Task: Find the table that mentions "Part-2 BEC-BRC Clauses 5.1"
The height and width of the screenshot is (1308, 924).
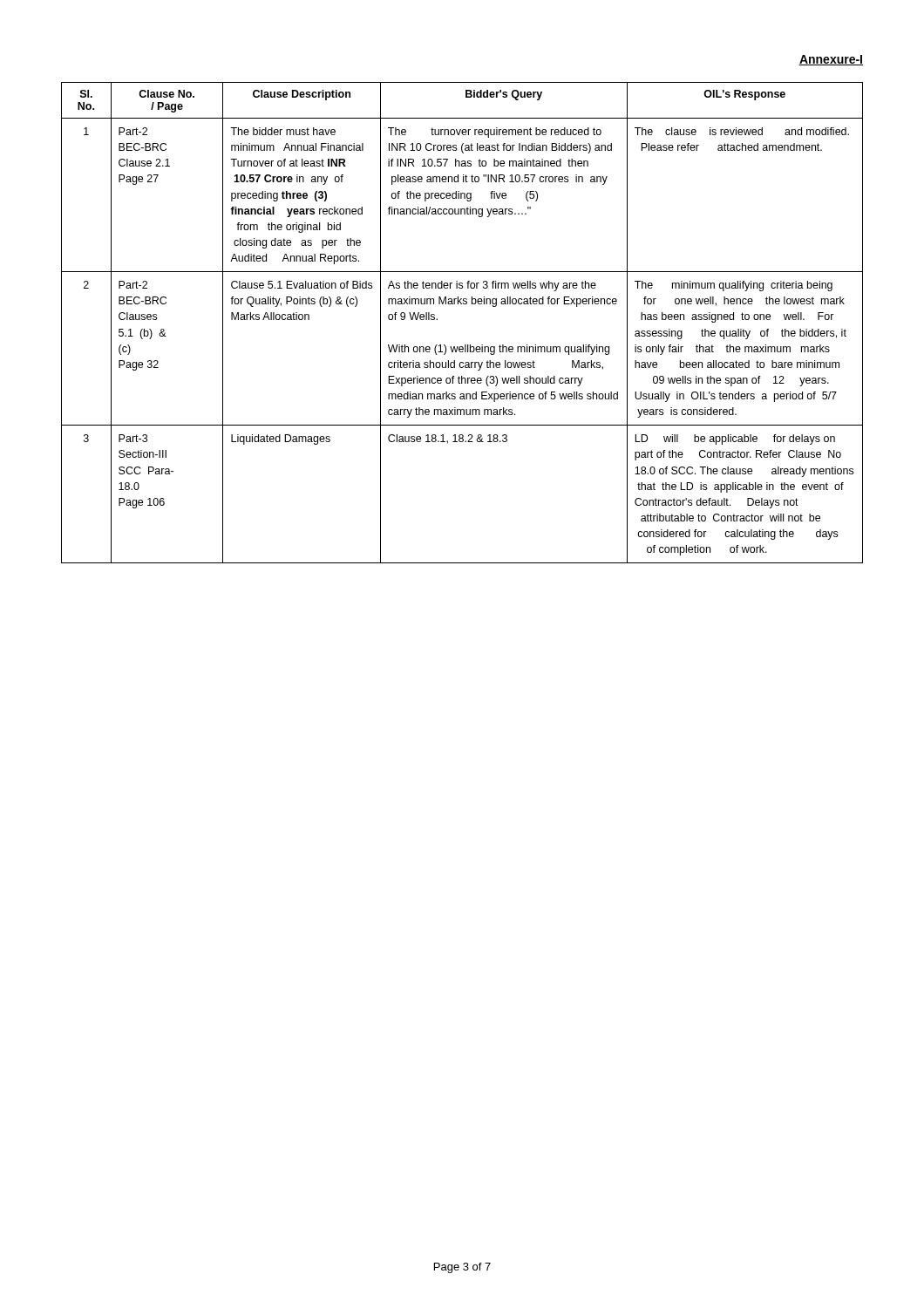Action: [462, 323]
